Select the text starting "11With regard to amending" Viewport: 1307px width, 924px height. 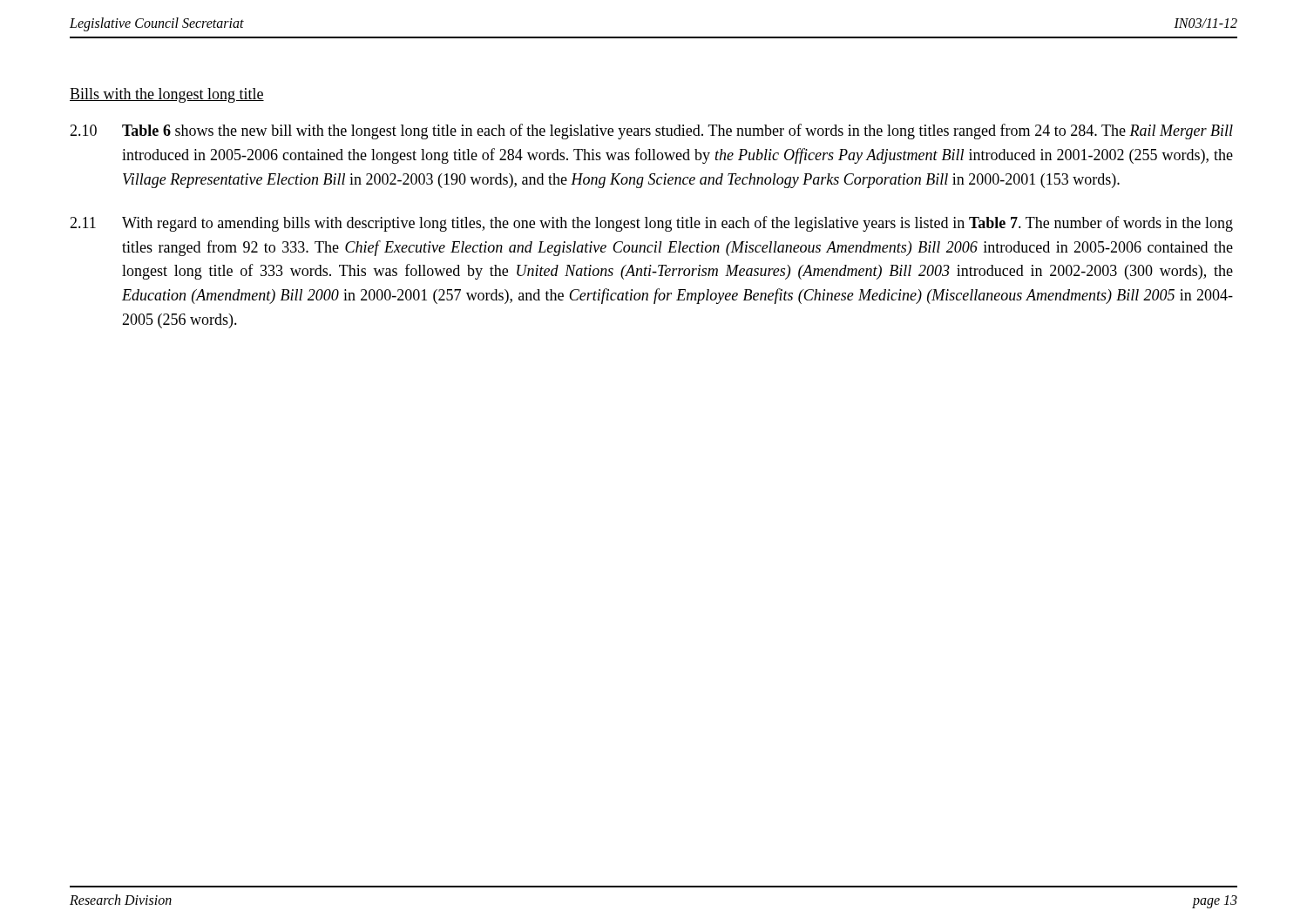[x=651, y=272]
